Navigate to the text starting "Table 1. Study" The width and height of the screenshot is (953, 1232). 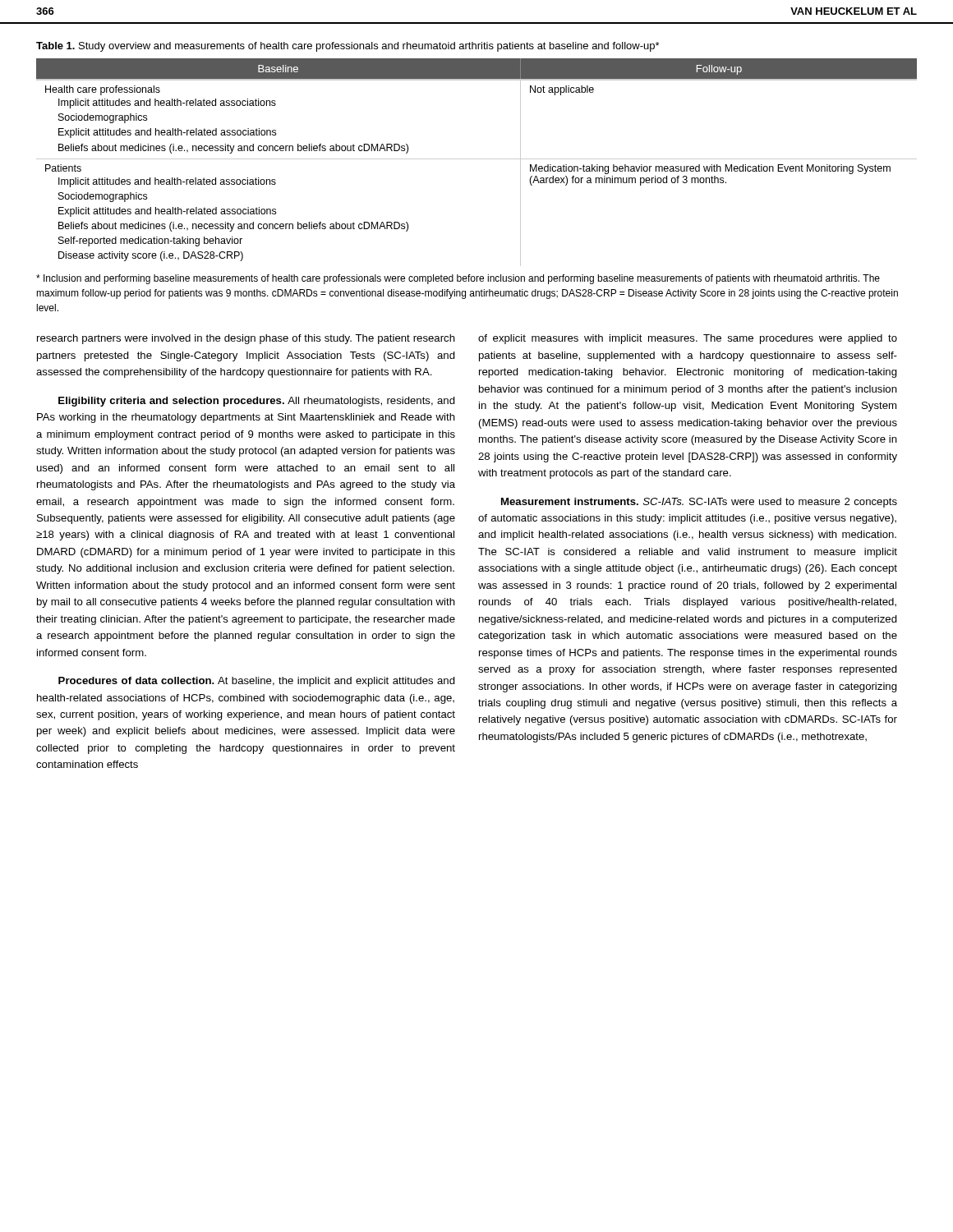pos(348,46)
